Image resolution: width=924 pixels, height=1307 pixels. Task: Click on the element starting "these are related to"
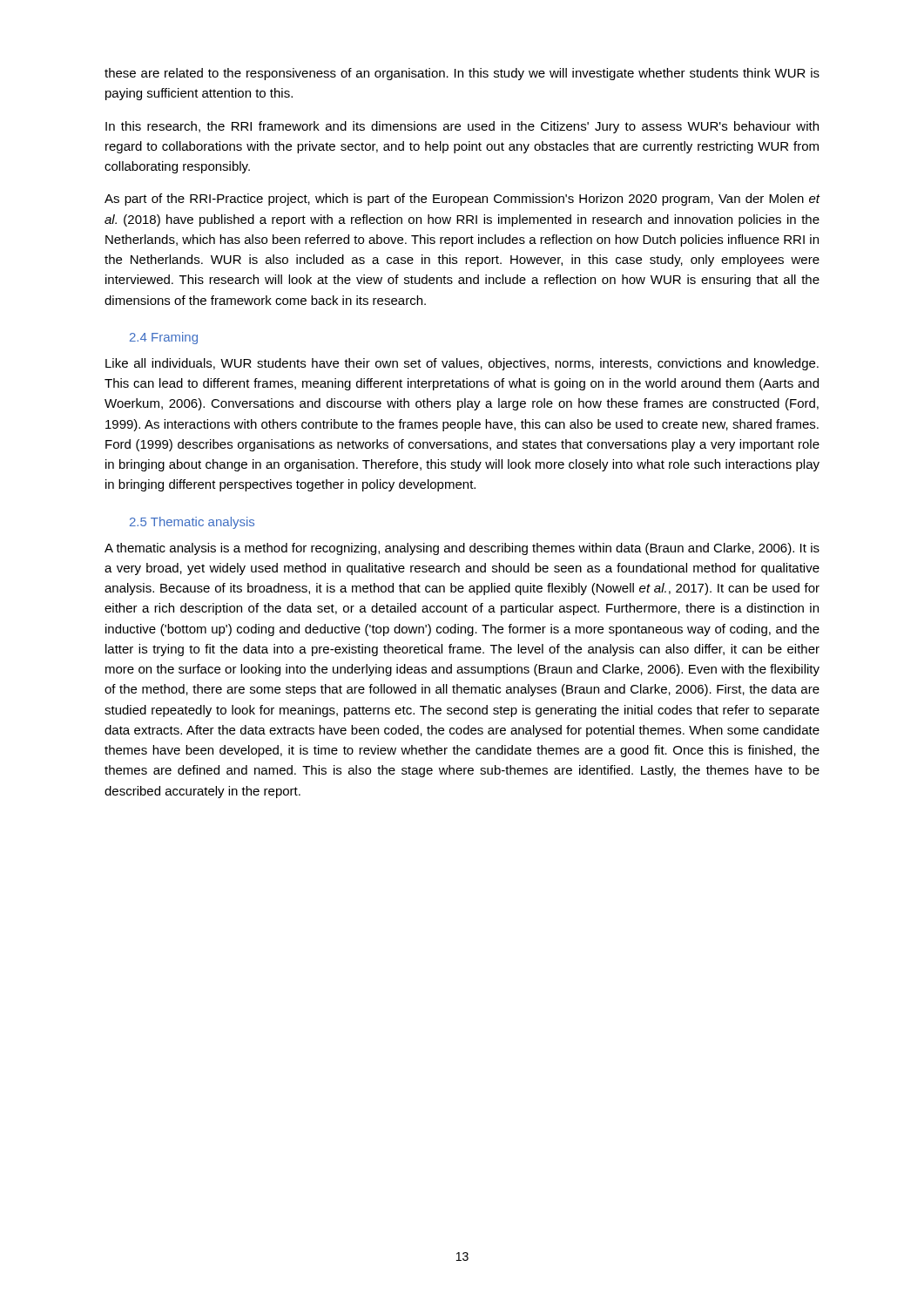(462, 83)
